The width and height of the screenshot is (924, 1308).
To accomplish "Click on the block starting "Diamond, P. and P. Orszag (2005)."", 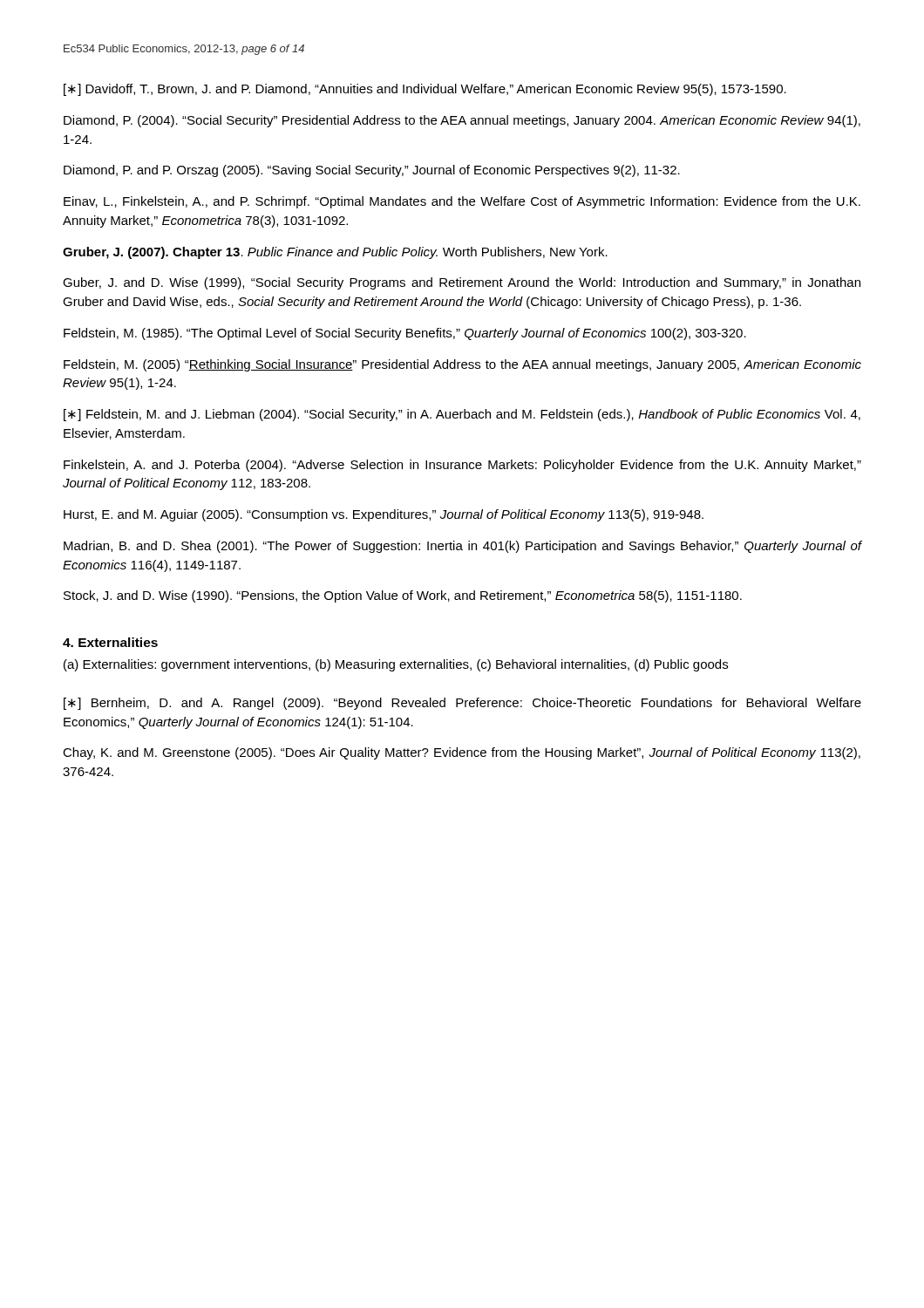I will (372, 170).
